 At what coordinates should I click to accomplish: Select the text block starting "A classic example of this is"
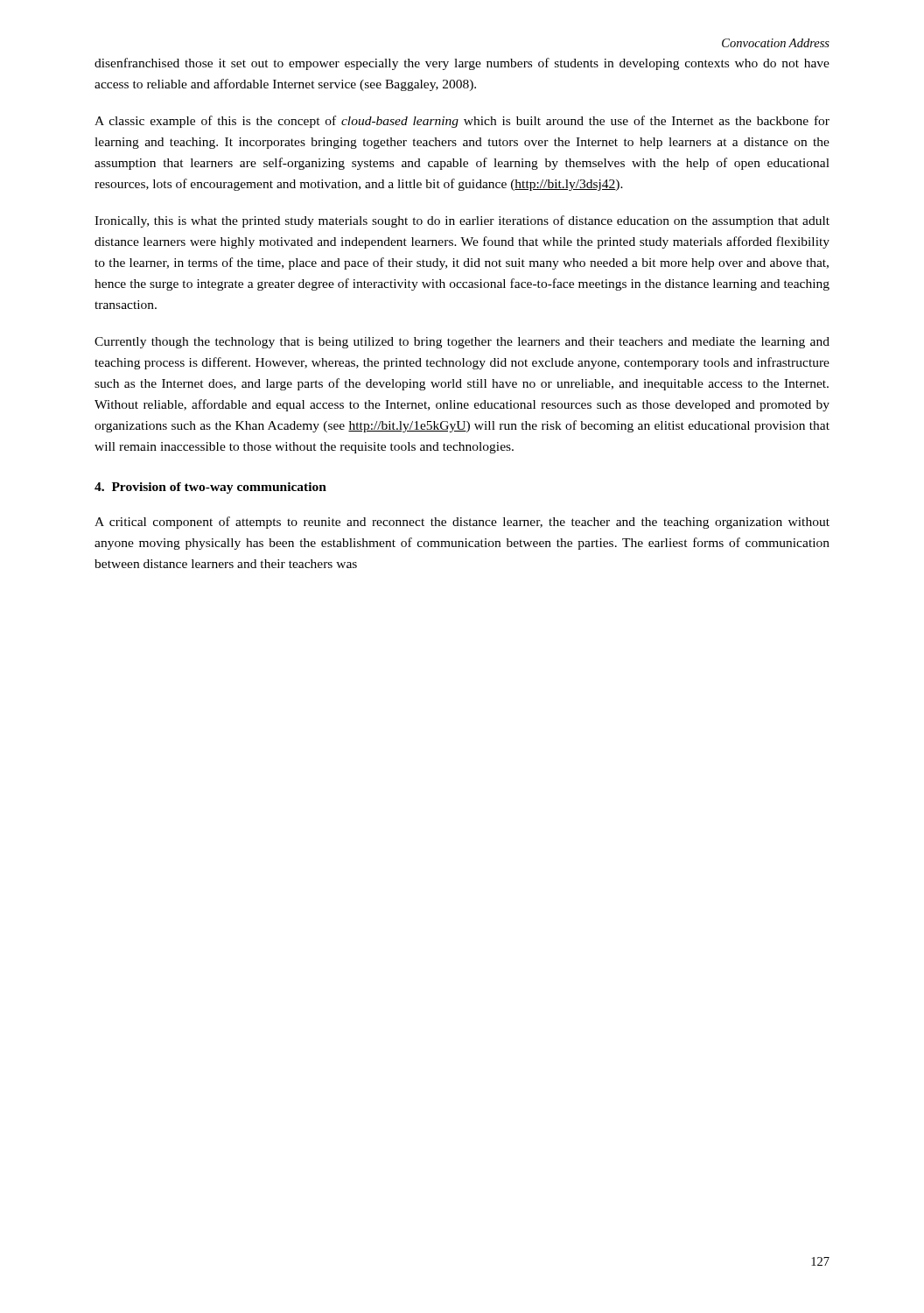click(x=462, y=152)
